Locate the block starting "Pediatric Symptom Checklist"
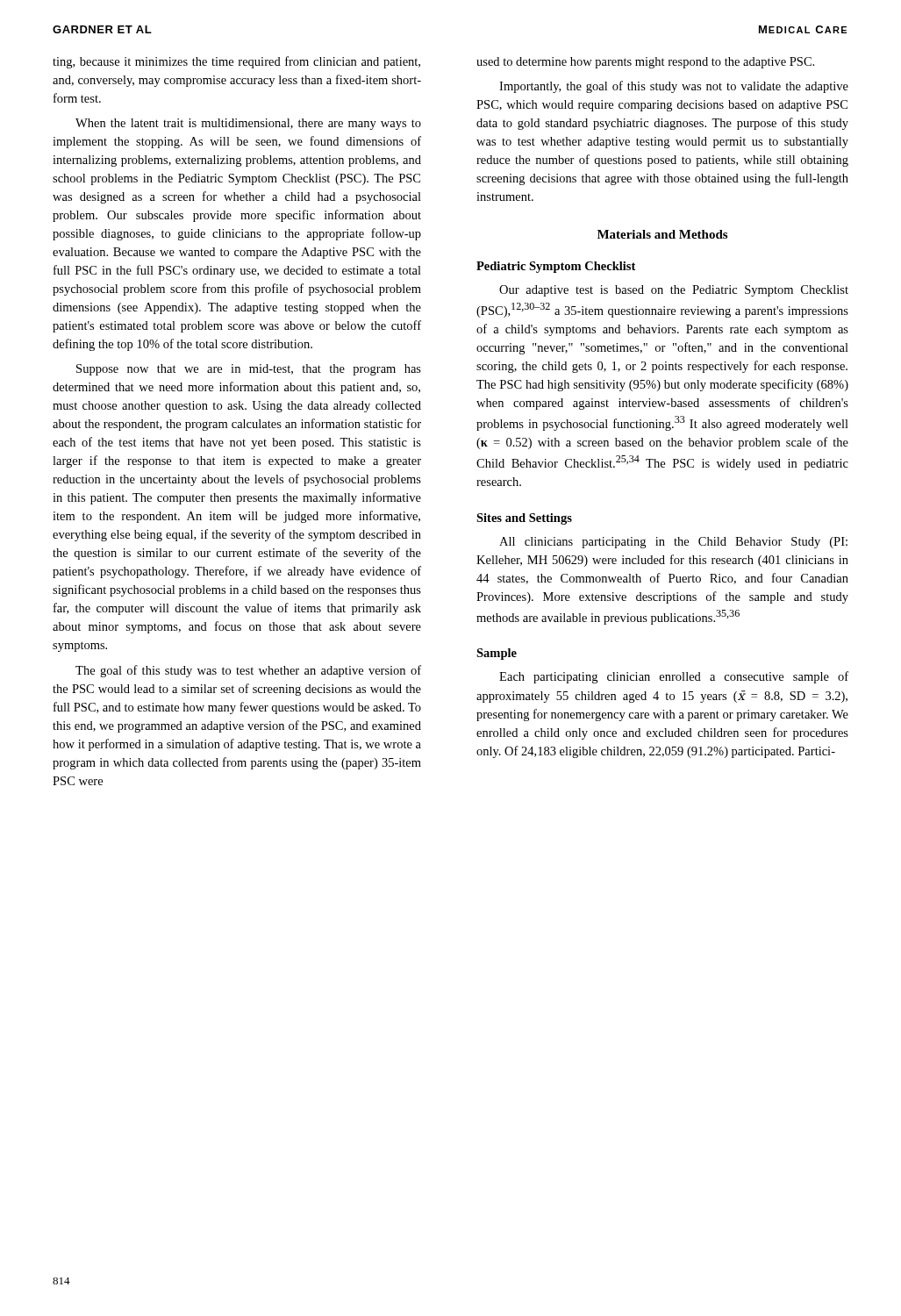The width and height of the screenshot is (901, 1316). [556, 266]
